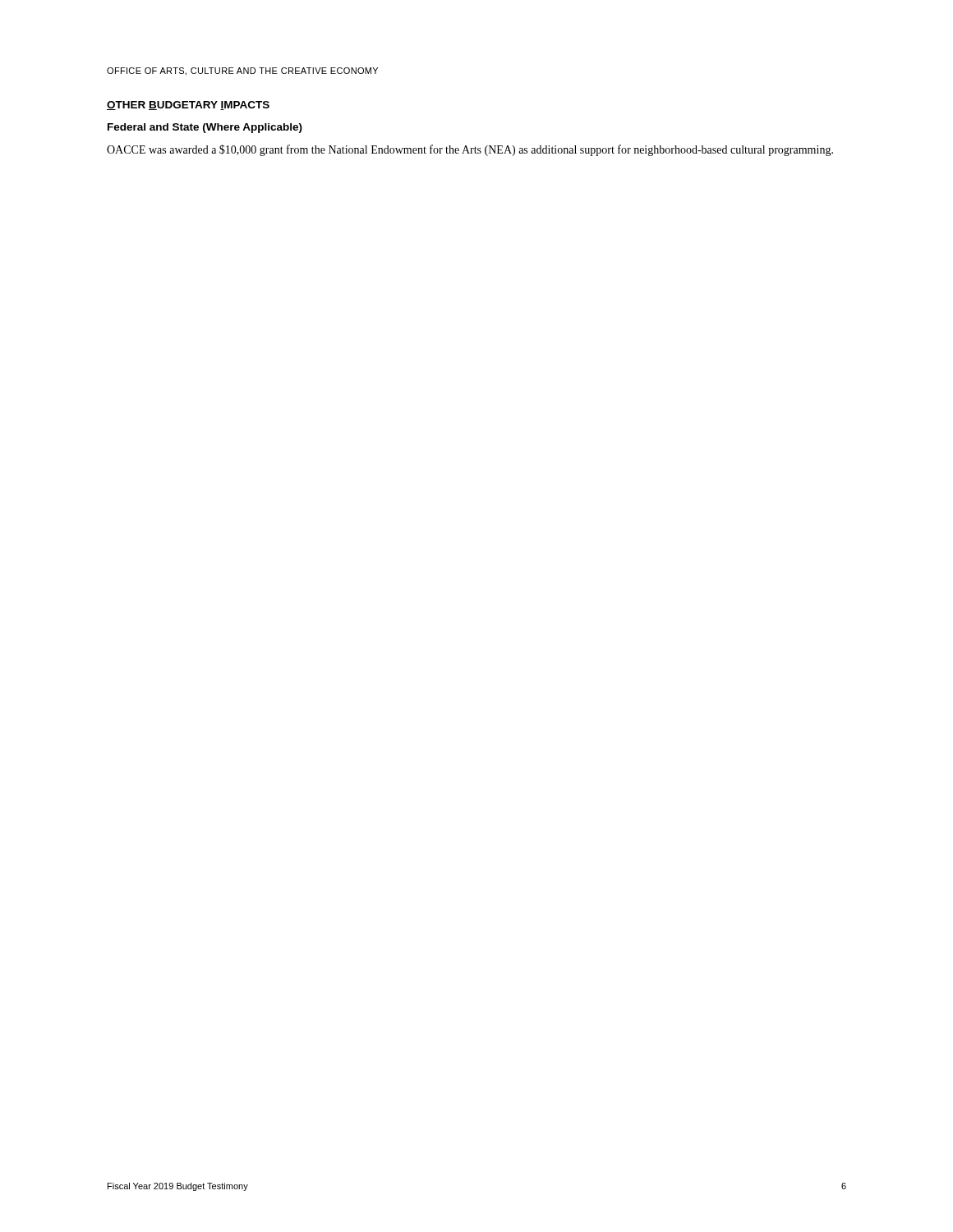Click on the text block containing "OACCE was awarded a $10,000 grant"
This screenshot has width=953, height=1232.
point(470,150)
